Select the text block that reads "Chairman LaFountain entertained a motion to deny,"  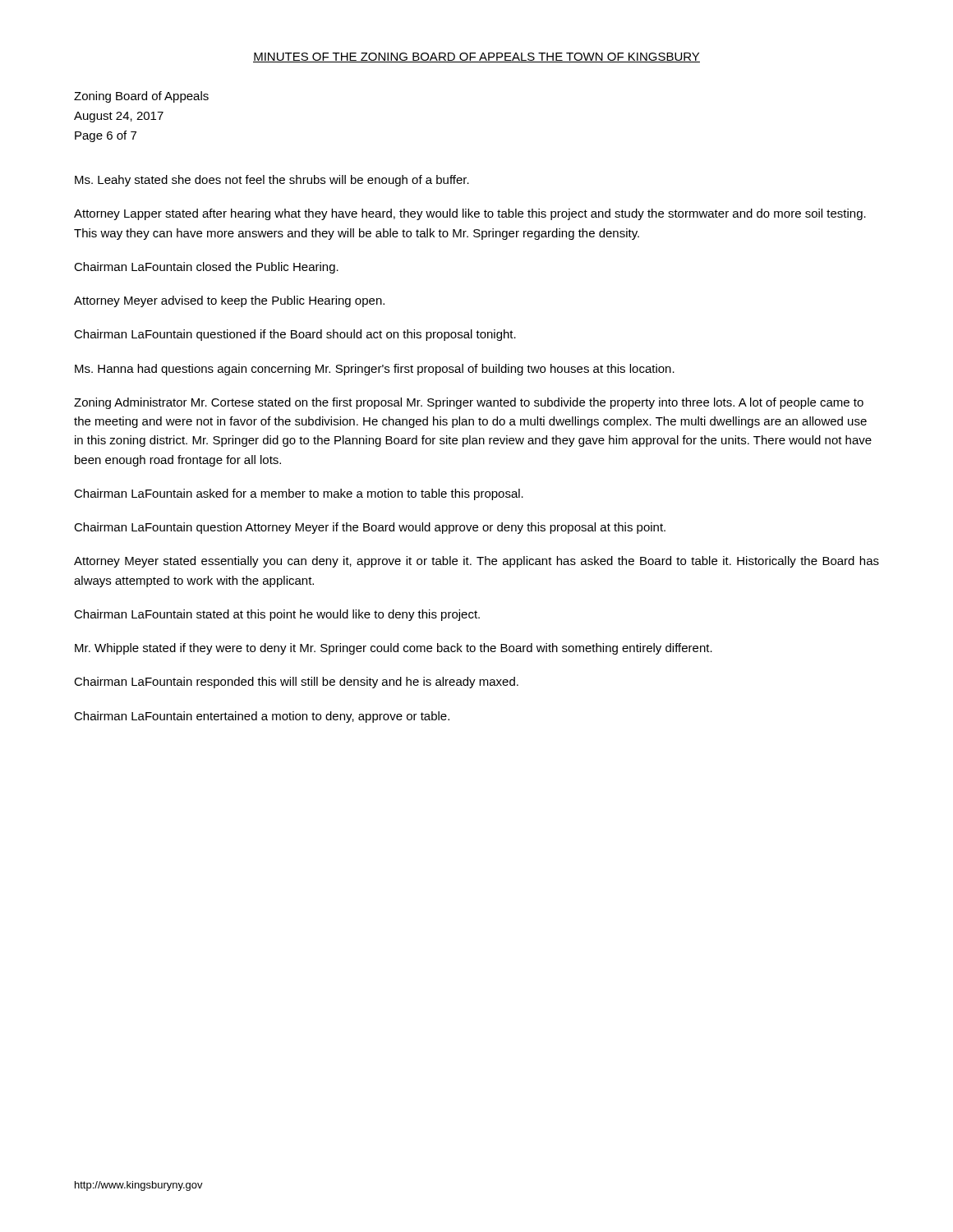tap(262, 715)
